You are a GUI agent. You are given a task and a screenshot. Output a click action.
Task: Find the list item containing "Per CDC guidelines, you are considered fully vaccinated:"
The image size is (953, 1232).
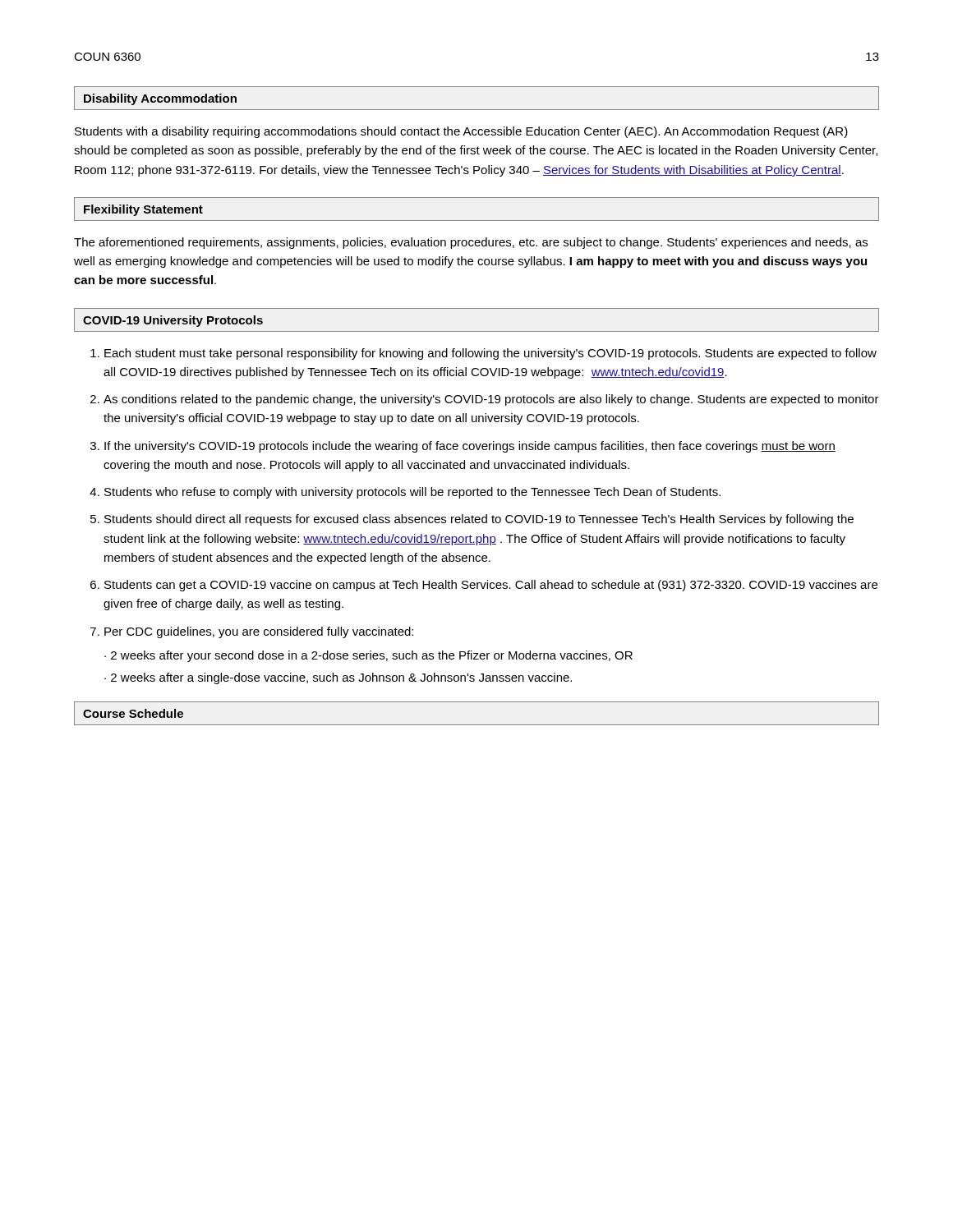point(491,655)
